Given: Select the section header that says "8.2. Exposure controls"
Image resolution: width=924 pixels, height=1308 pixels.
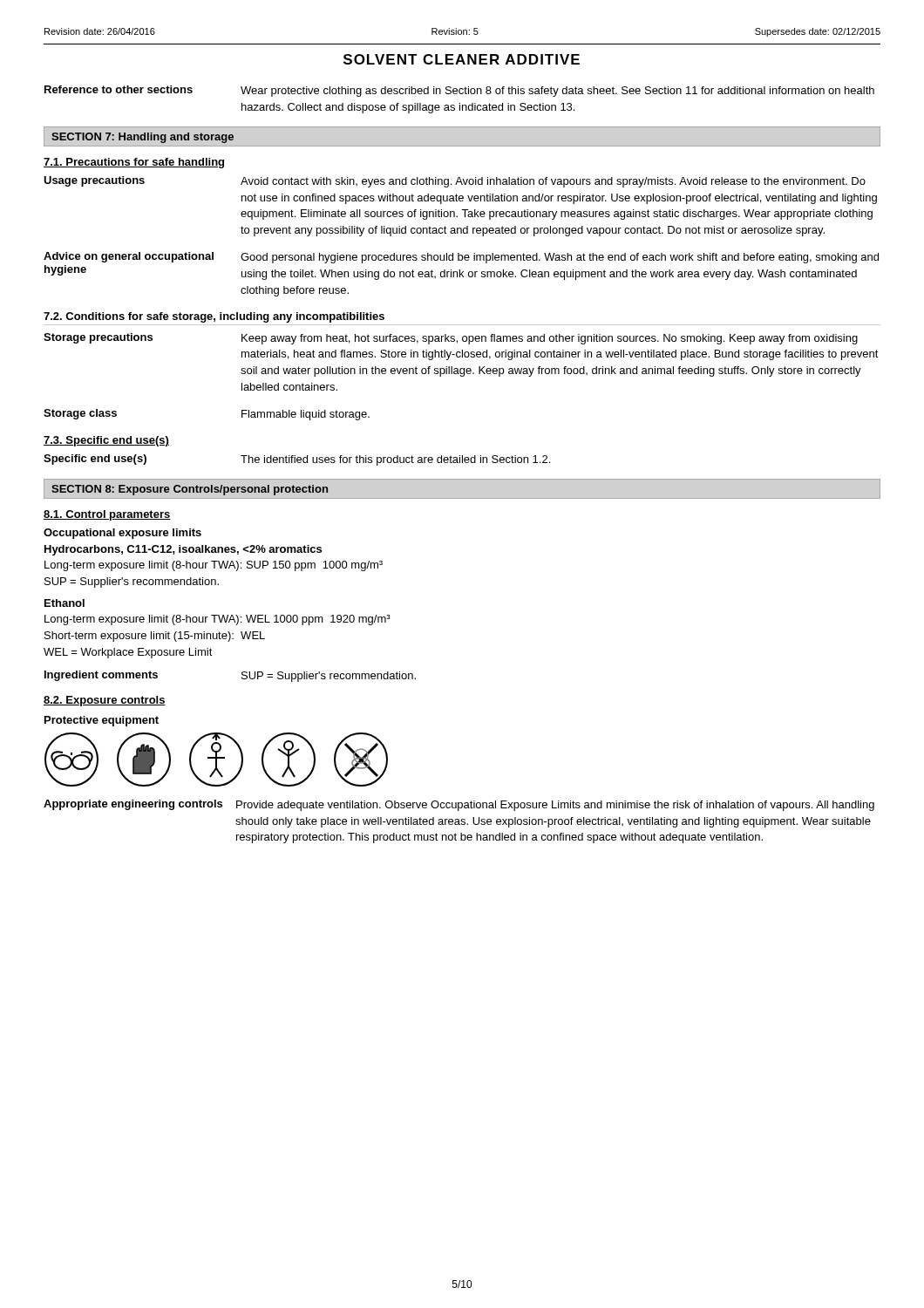Looking at the screenshot, I should click(104, 700).
